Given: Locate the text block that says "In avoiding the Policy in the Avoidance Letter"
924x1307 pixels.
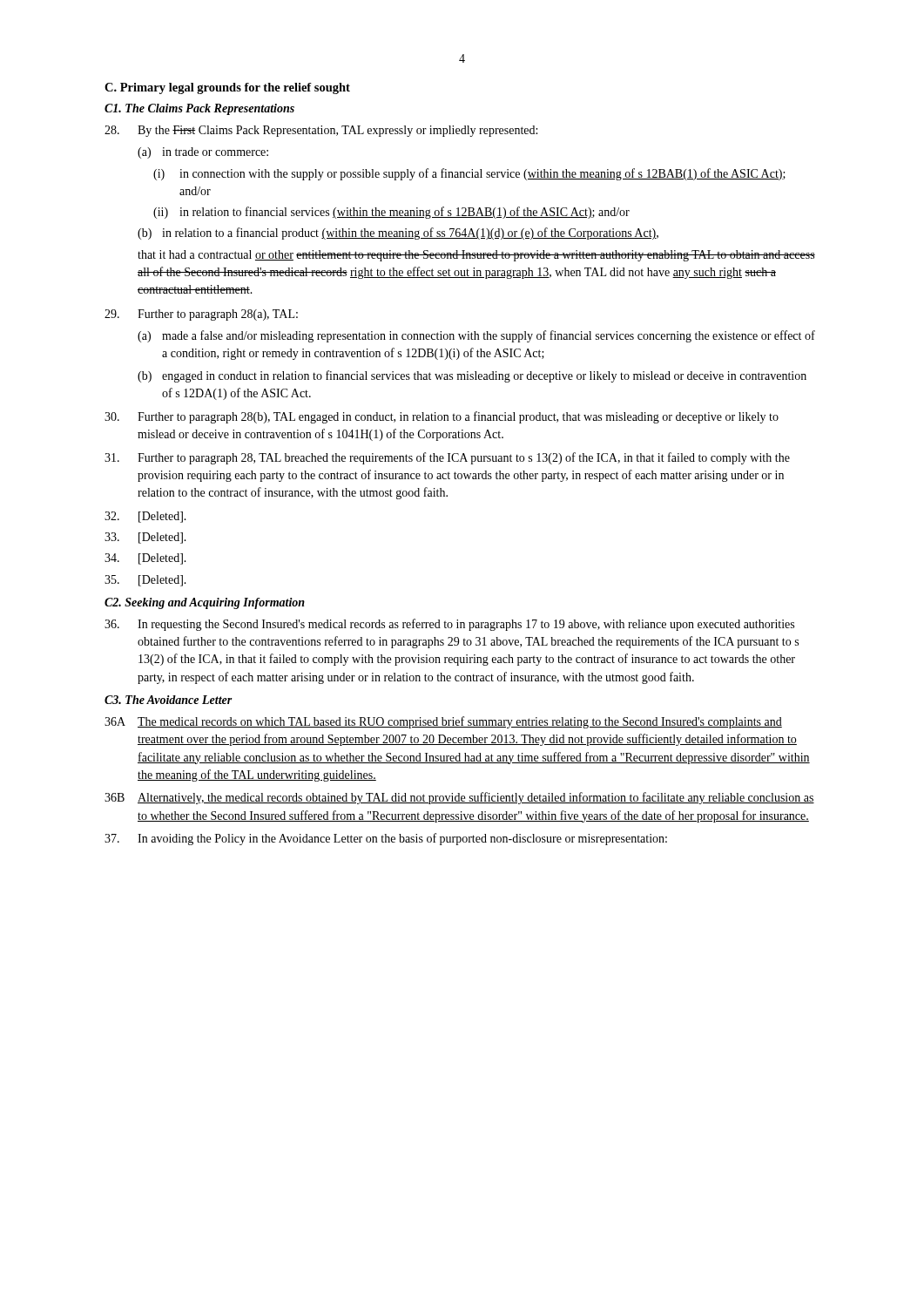Looking at the screenshot, I should pyautogui.click(x=462, y=839).
